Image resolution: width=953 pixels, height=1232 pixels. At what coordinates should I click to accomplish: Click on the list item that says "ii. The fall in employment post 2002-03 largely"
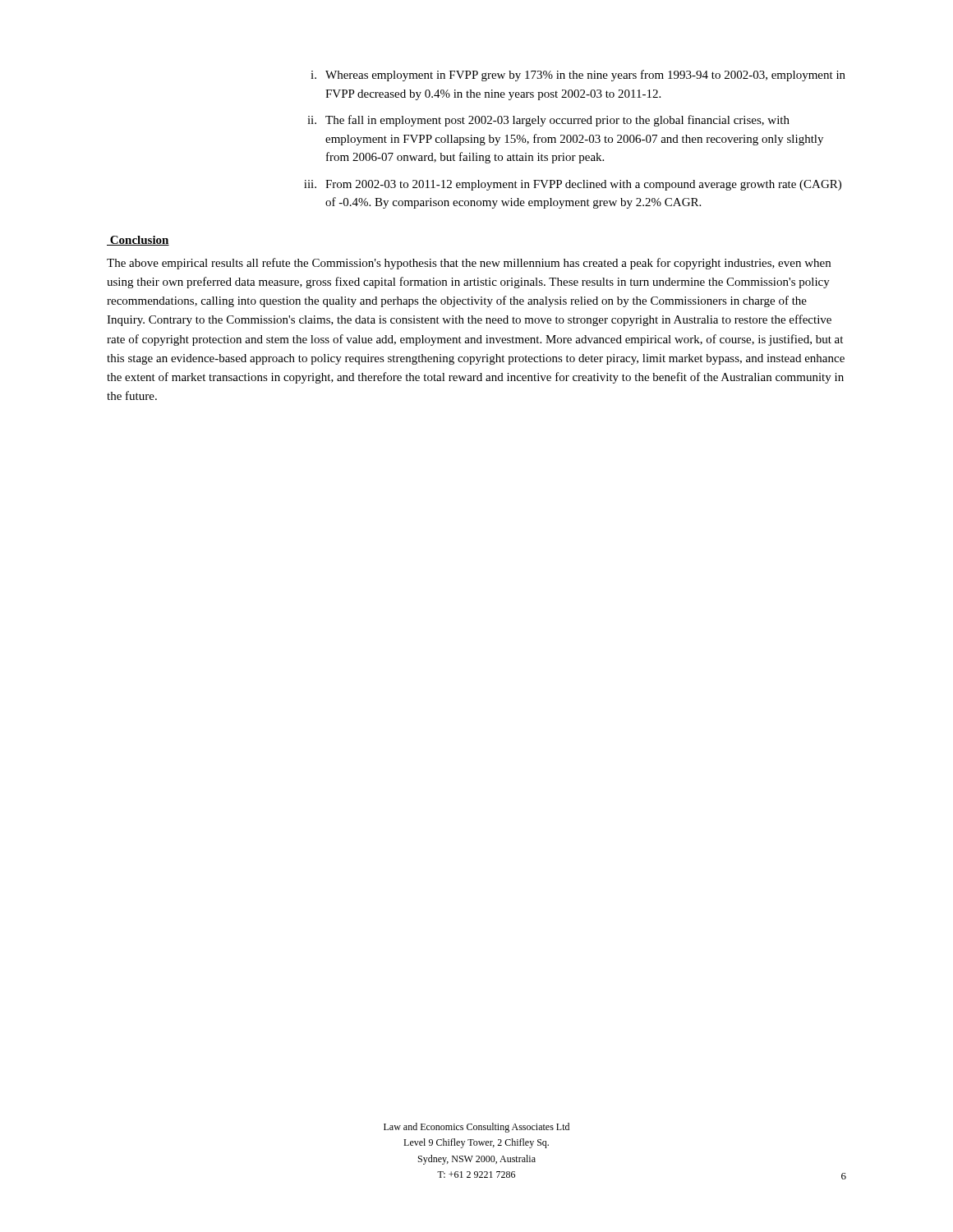pos(567,139)
